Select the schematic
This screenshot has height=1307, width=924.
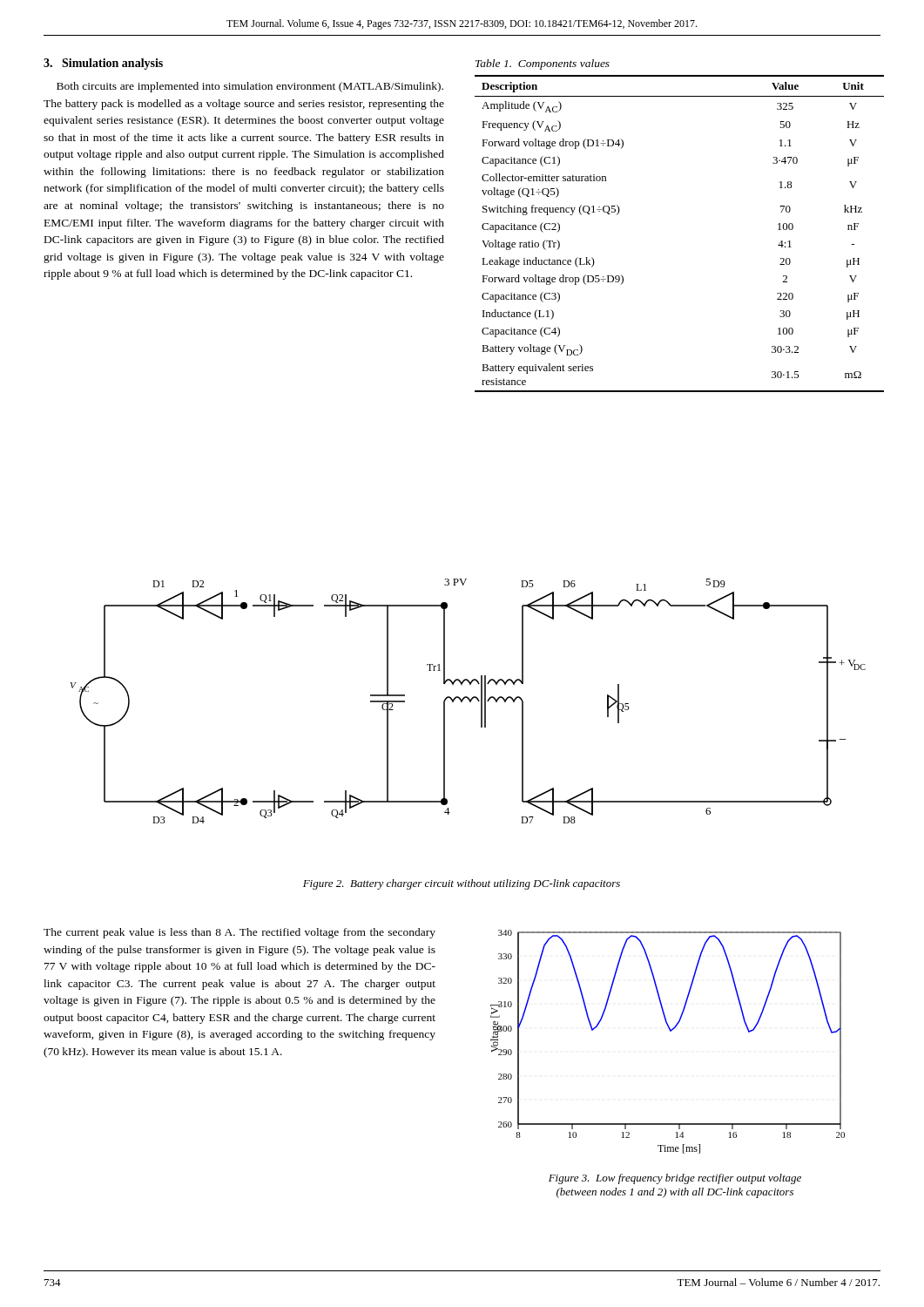[x=462, y=720]
